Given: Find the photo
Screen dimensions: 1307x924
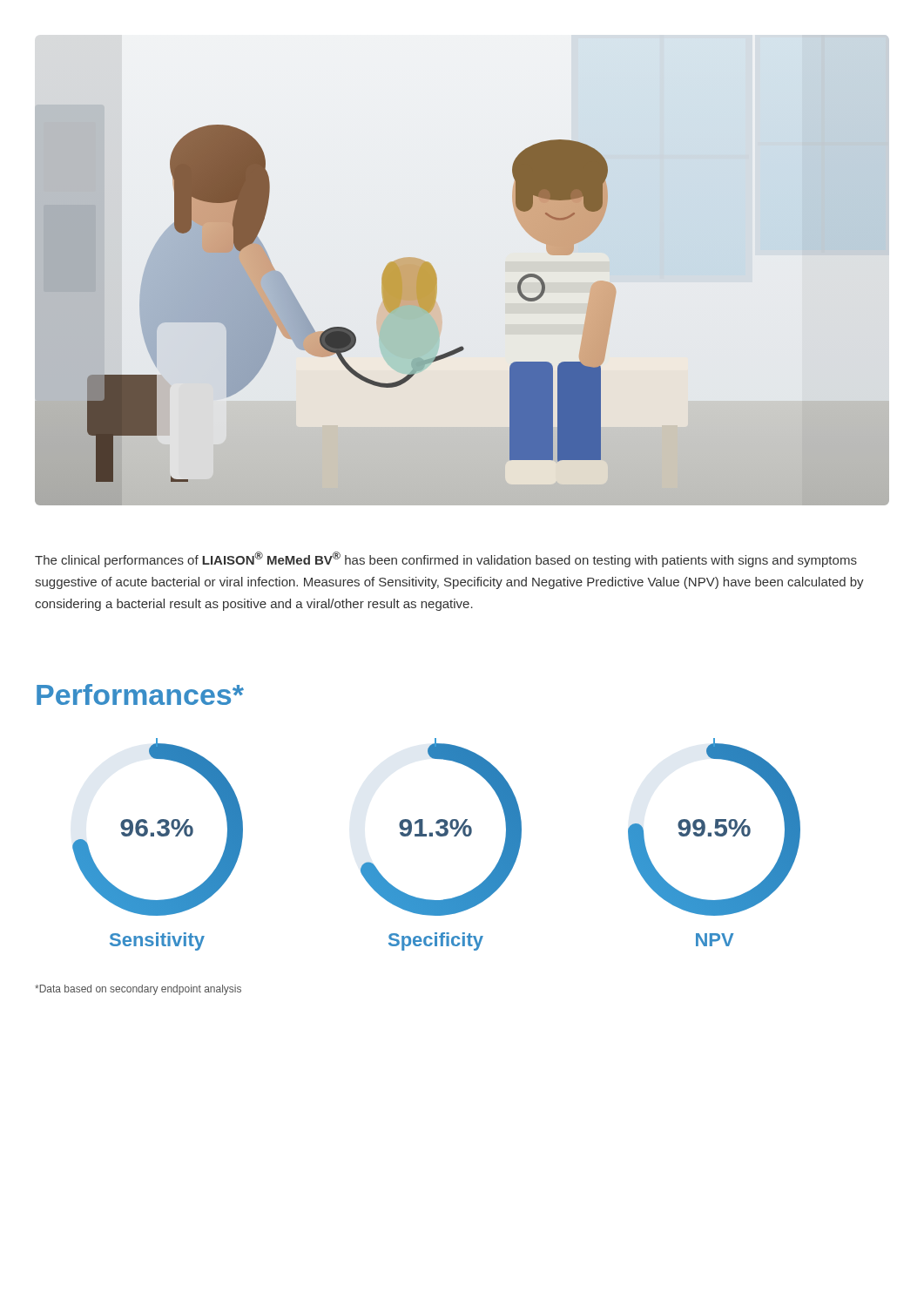Looking at the screenshot, I should [462, 270].
